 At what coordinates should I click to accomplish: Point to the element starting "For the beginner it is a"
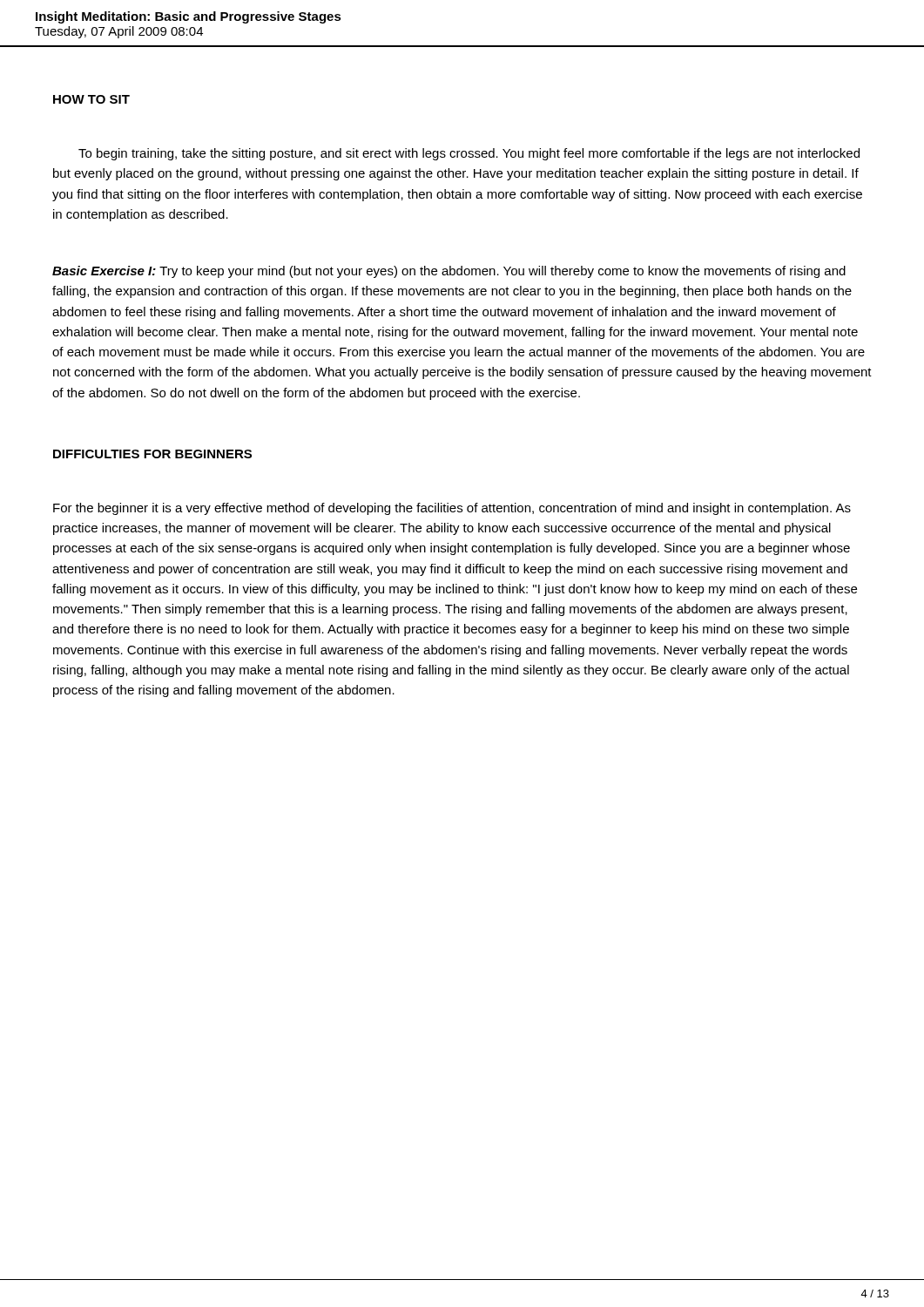(455, 598)
